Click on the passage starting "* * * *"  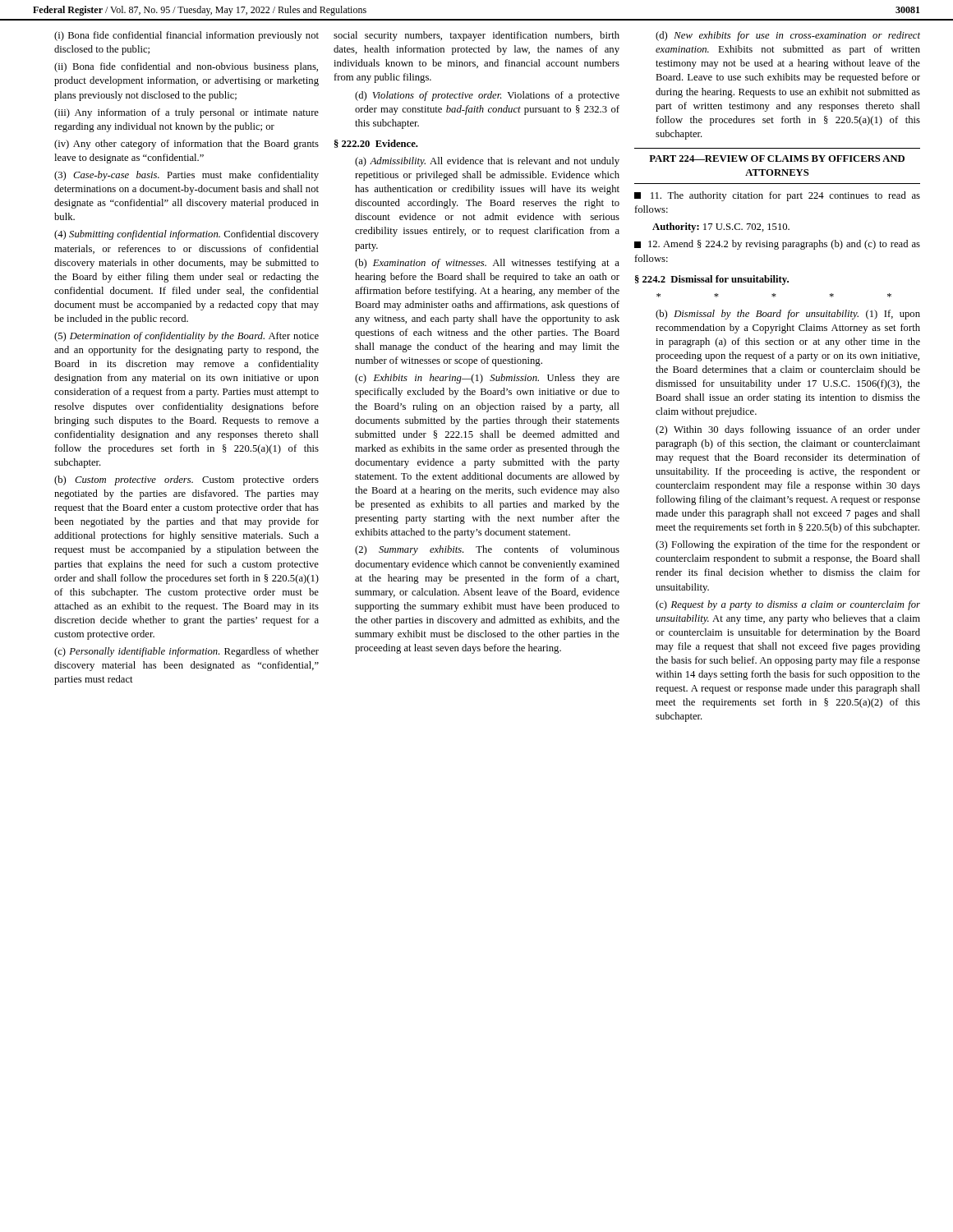pyautogui.click(x=777, y=296)
